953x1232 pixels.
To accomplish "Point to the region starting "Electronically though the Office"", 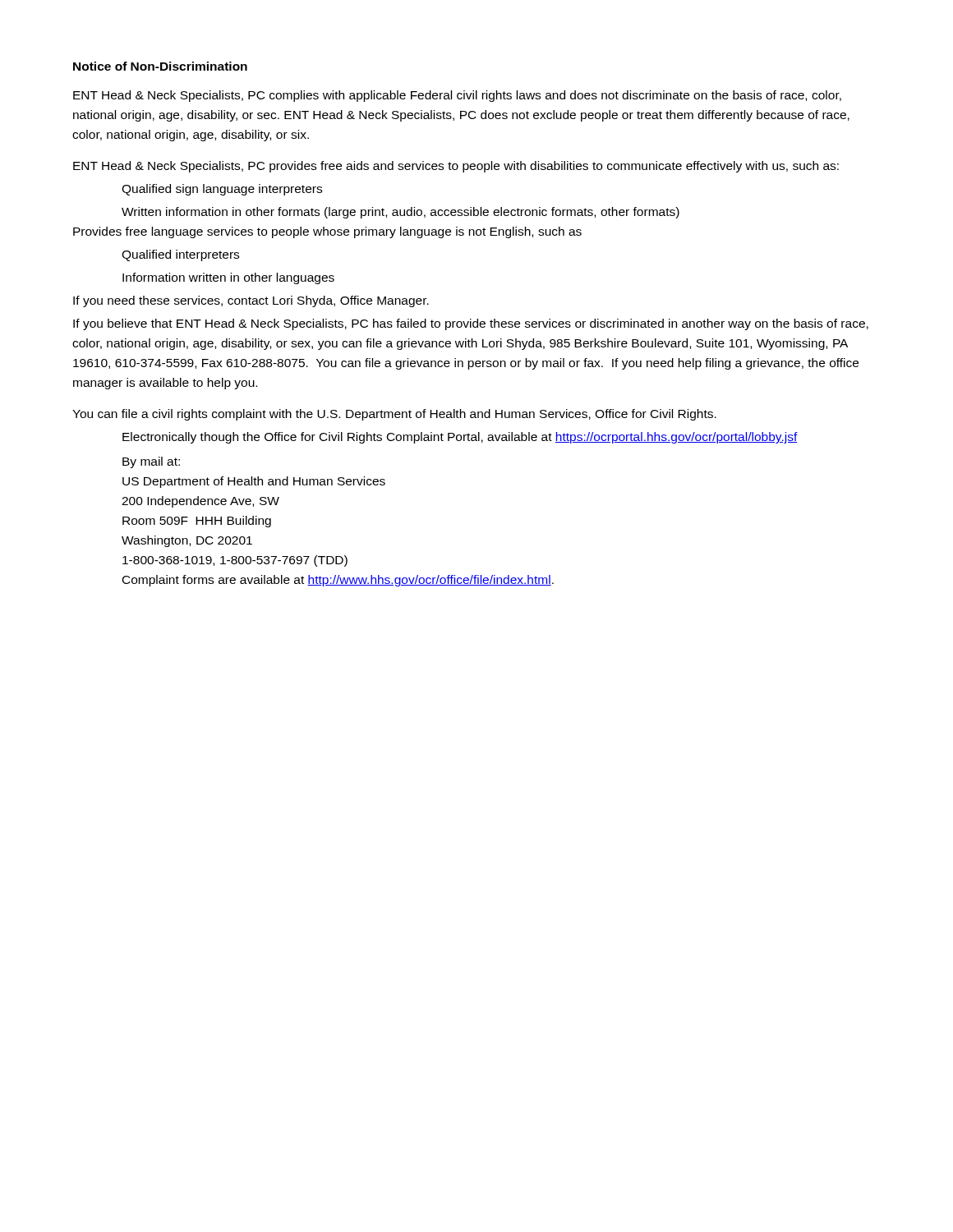I will [x=459, y=437].
